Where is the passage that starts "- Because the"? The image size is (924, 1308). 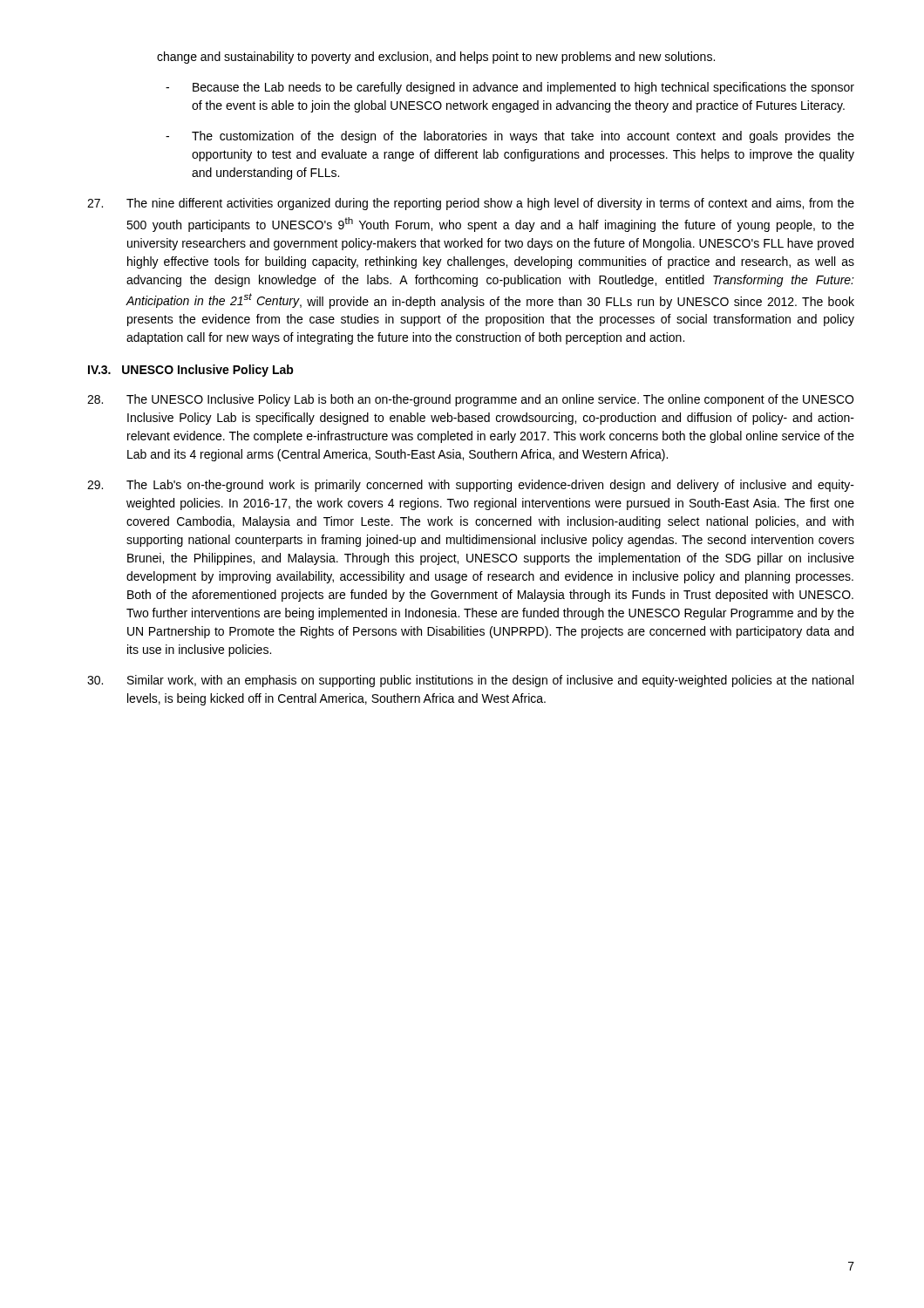coord(506,97)
